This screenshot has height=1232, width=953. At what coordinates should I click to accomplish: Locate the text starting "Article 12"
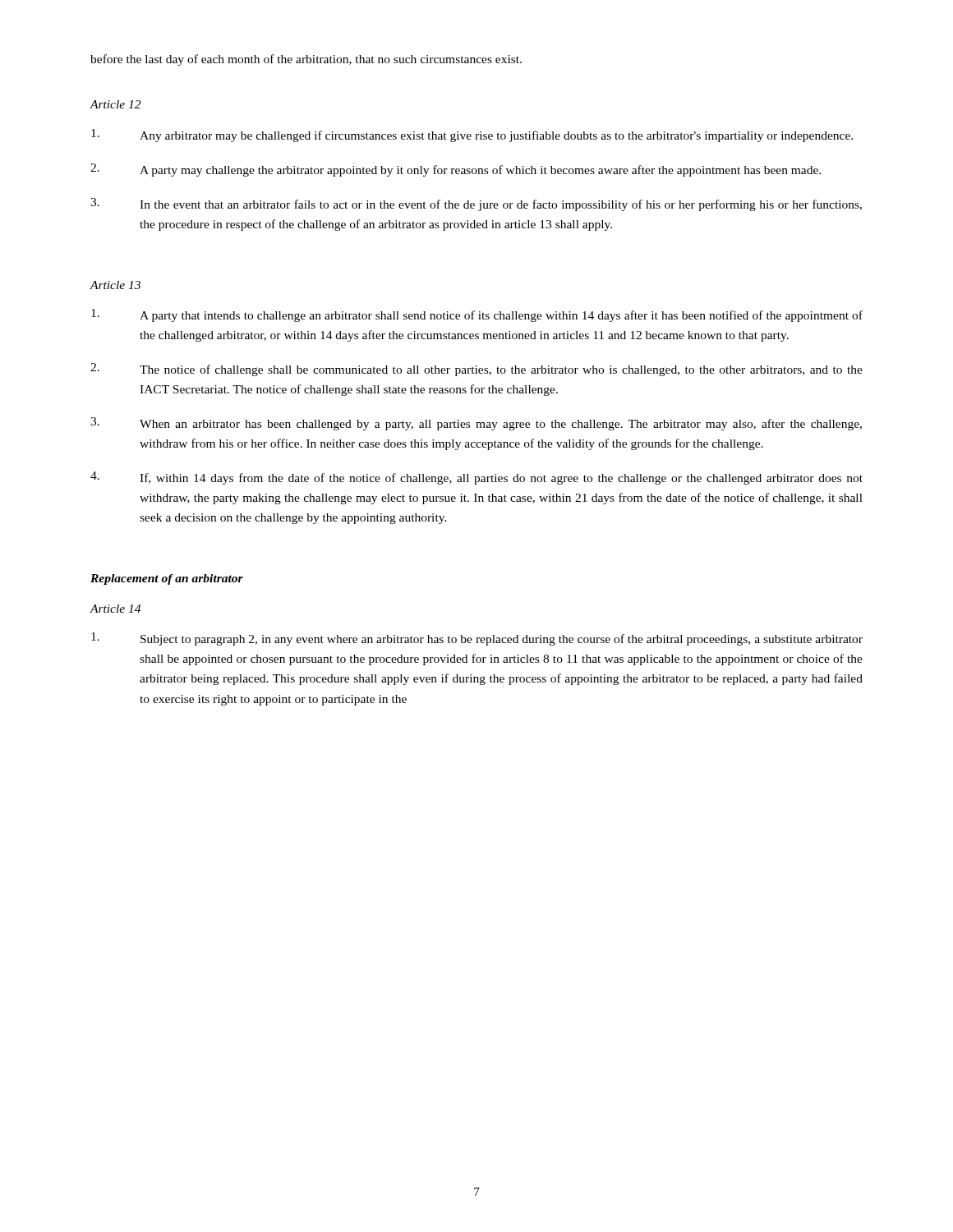click(x=115, y=104)
